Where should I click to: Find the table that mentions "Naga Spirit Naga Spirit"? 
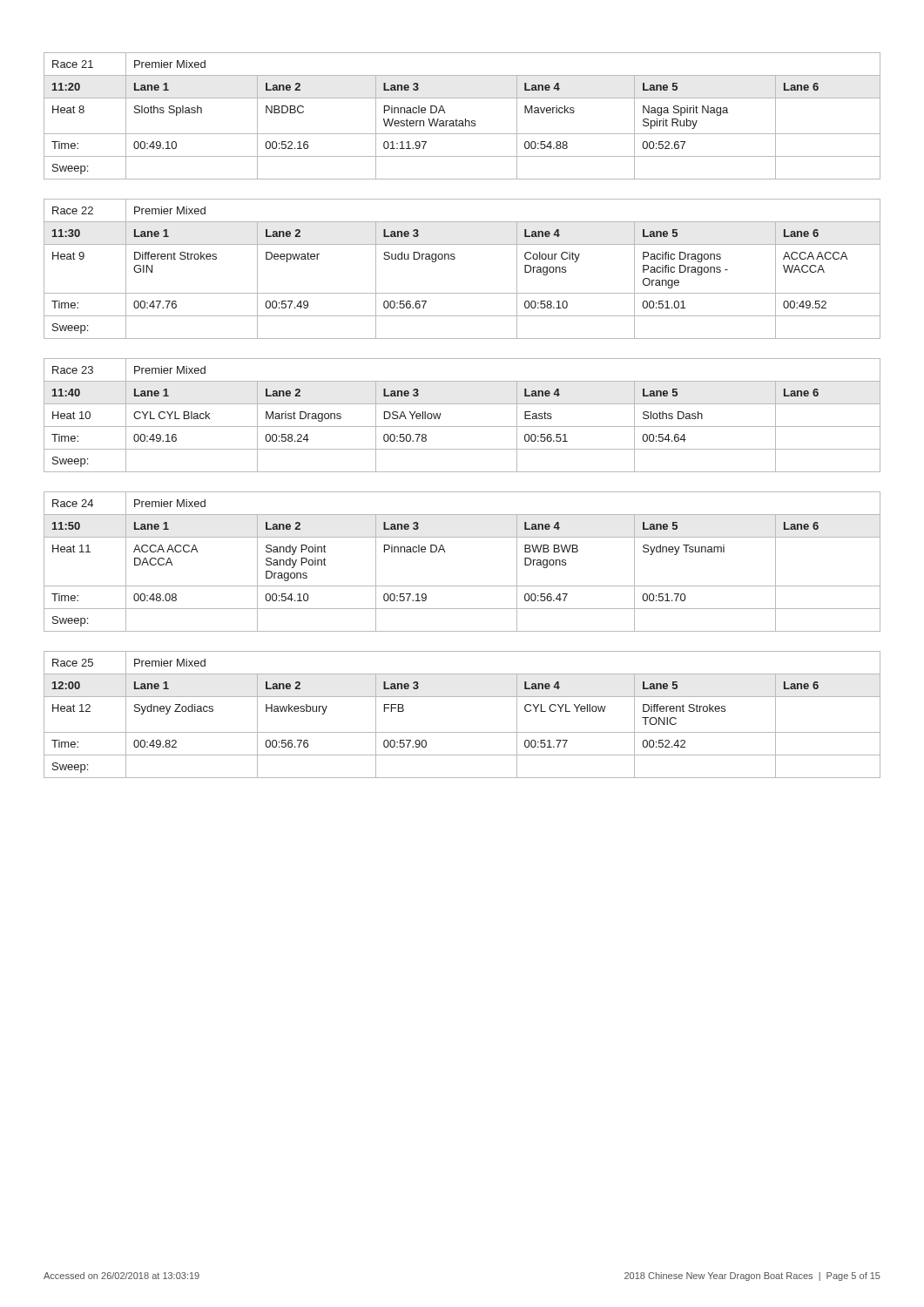462,116
